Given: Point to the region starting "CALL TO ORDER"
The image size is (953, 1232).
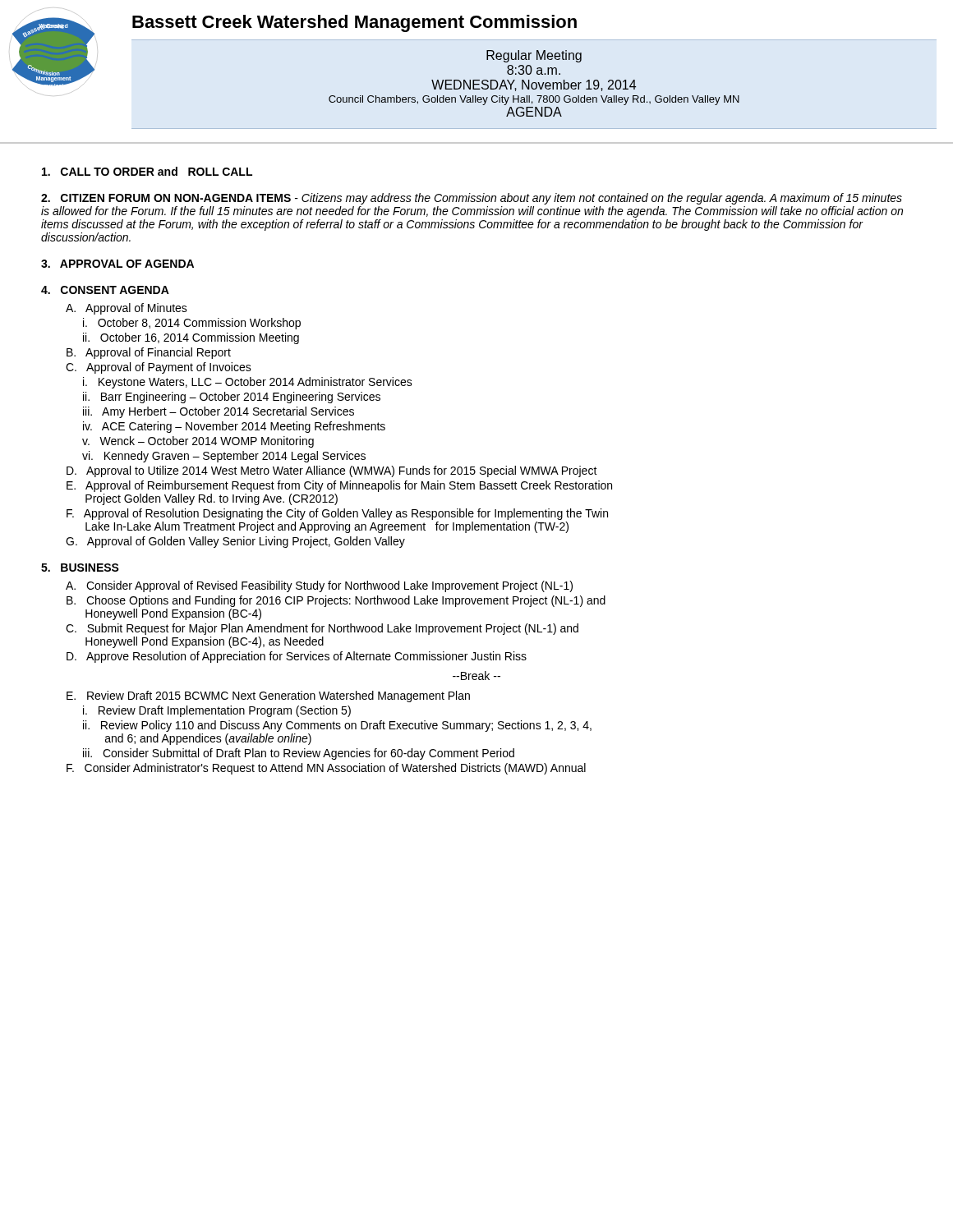Looking at the screenshot, I should [147, 172].
